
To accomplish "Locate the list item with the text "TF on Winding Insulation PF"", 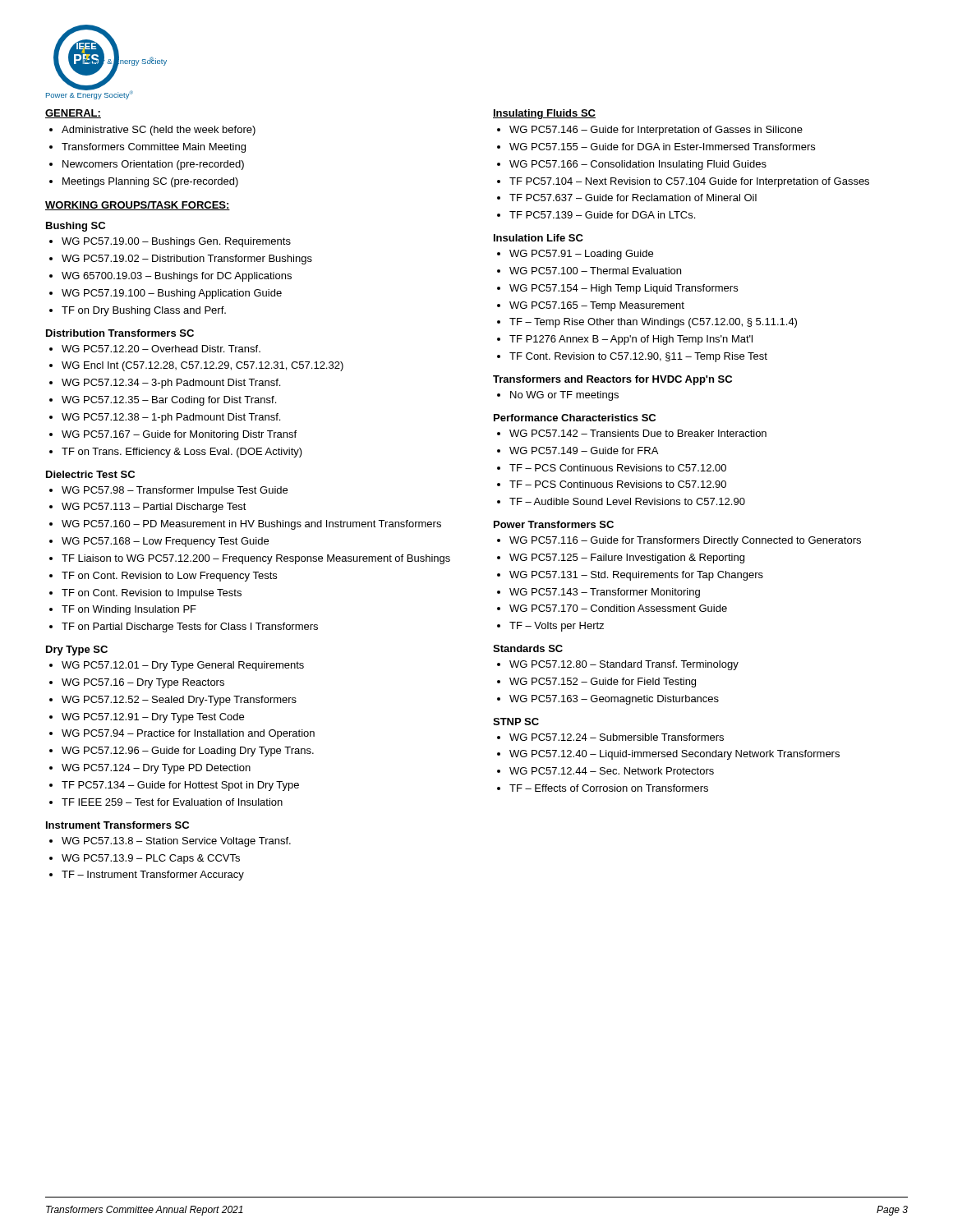I will pos(129,609).
